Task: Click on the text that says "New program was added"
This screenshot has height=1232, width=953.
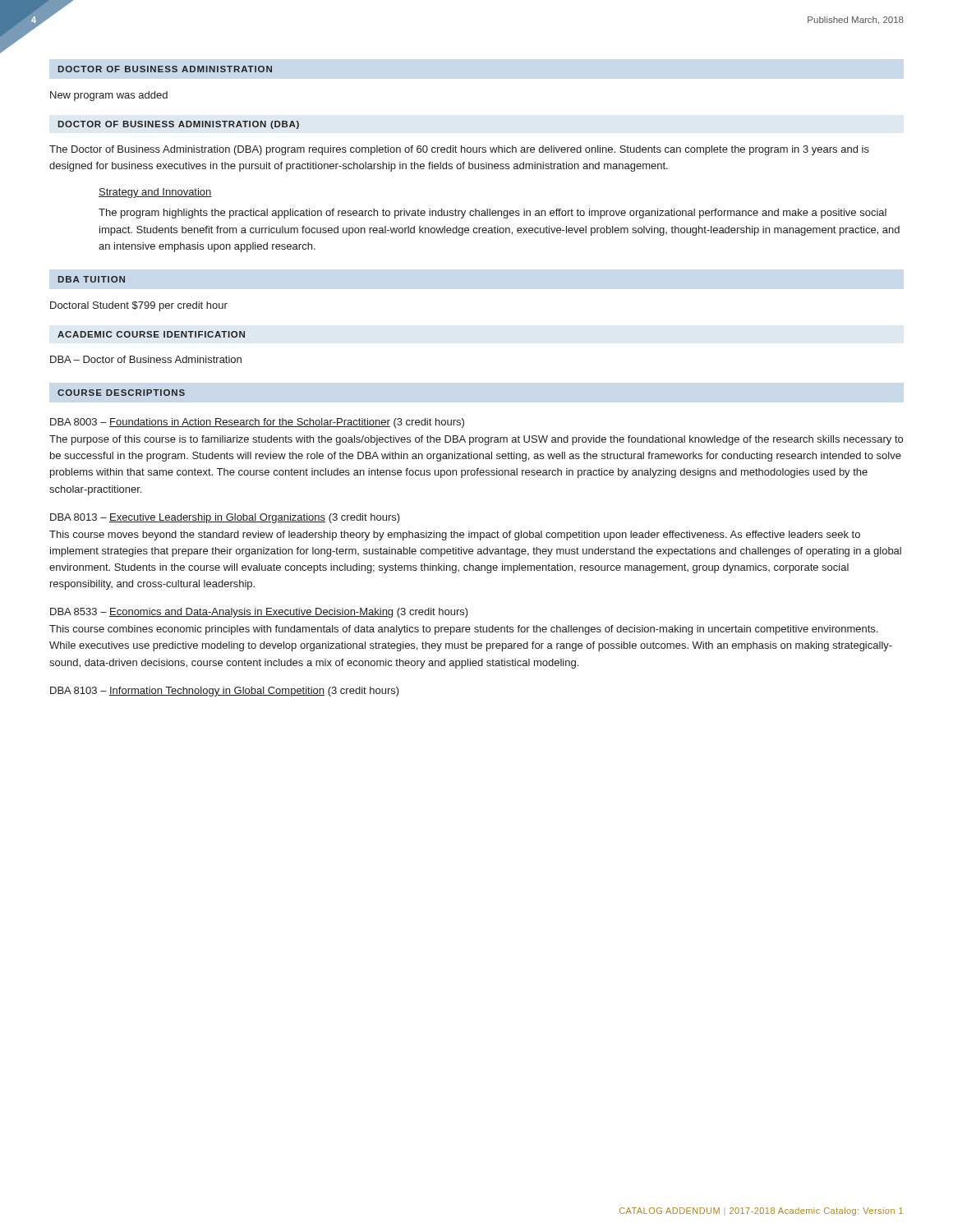Action: tap(109, 96)
